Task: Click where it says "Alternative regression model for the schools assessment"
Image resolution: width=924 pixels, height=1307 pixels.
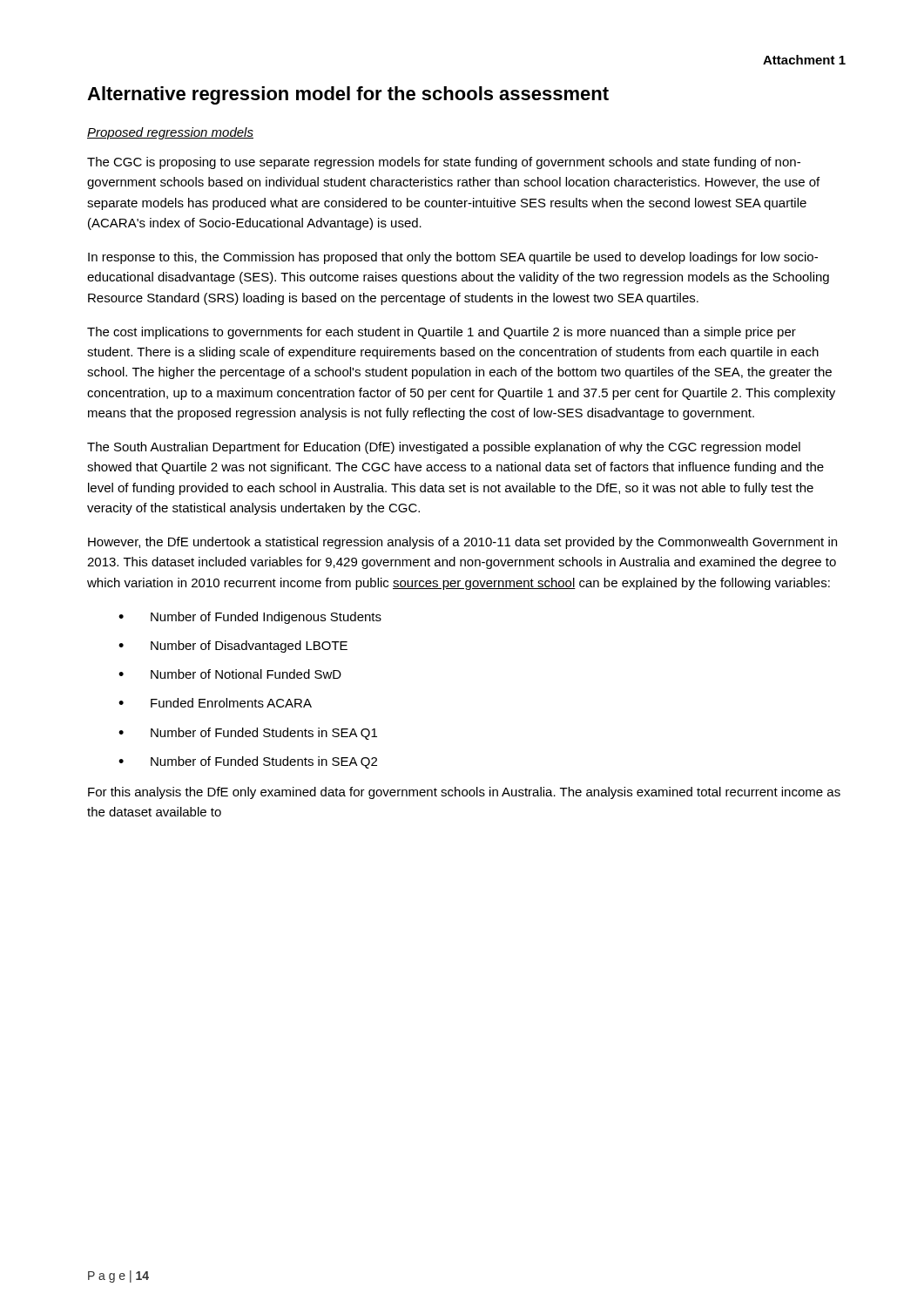Action: [x=348, y=94]
